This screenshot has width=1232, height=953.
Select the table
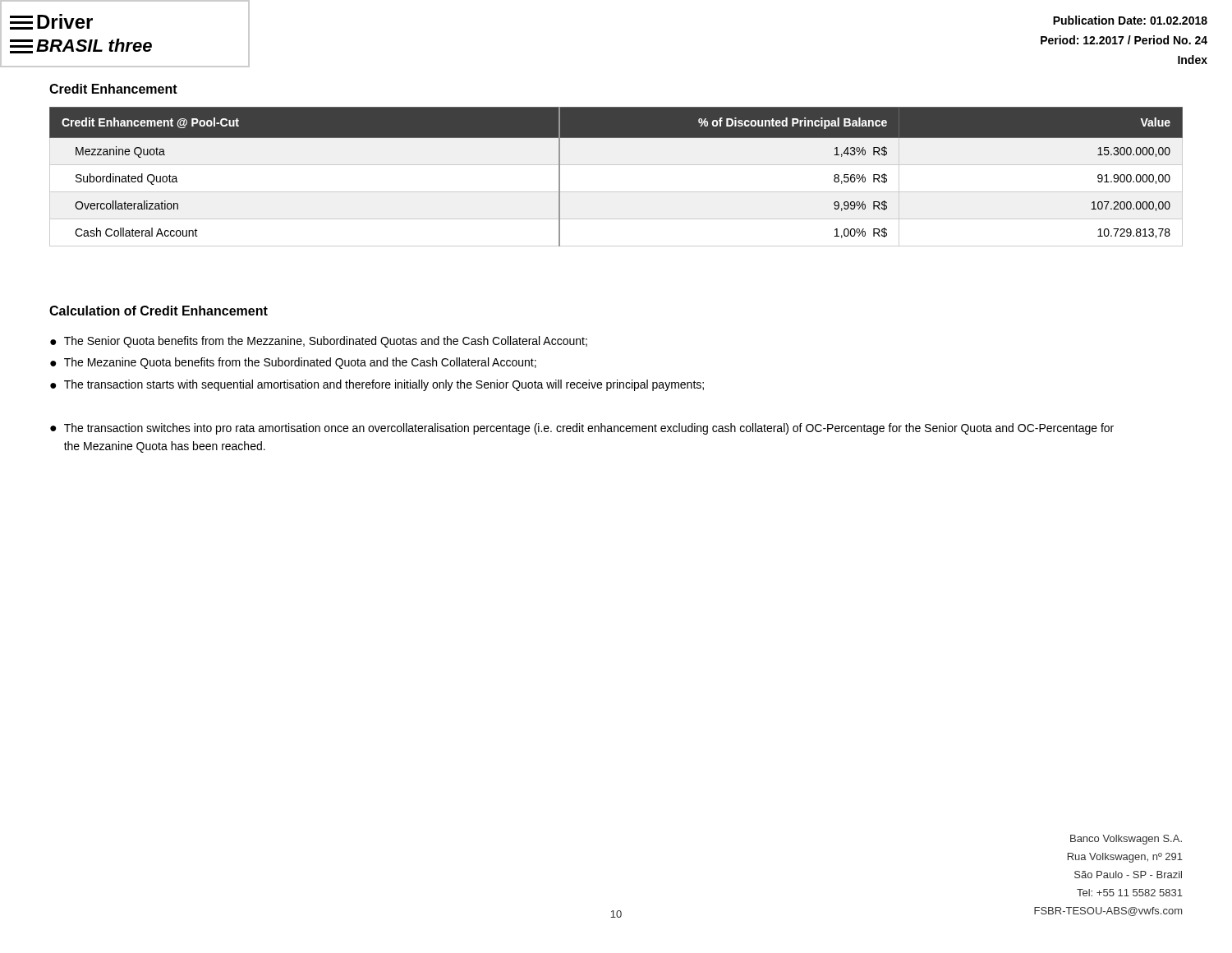click(x=616, y=177)
